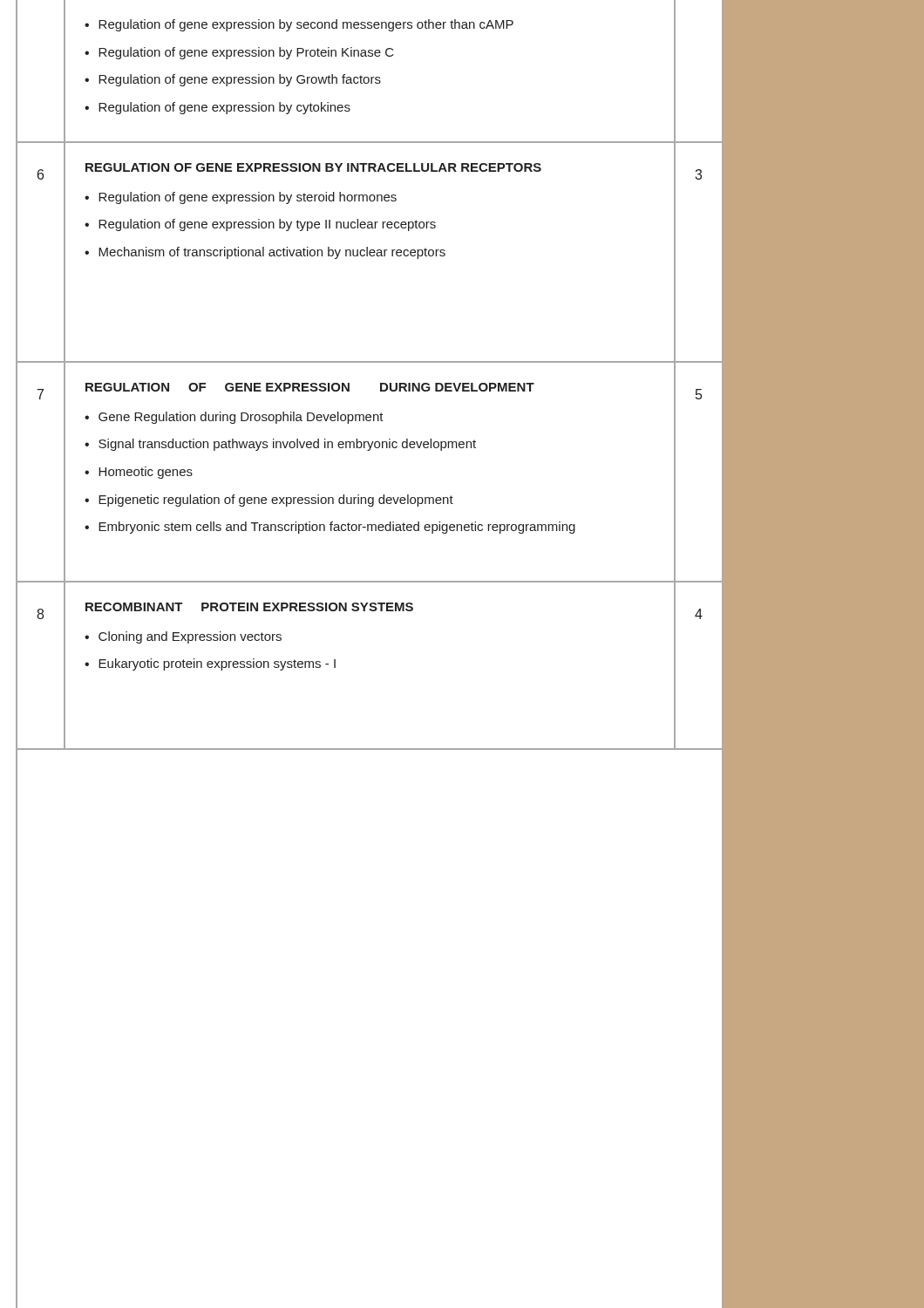Image resolution: width=924 pixels, height=1308 pixels.
Task: Find the block on this page that starts "Regulation of gene expression by second messengers"
Action: point(306,24)
